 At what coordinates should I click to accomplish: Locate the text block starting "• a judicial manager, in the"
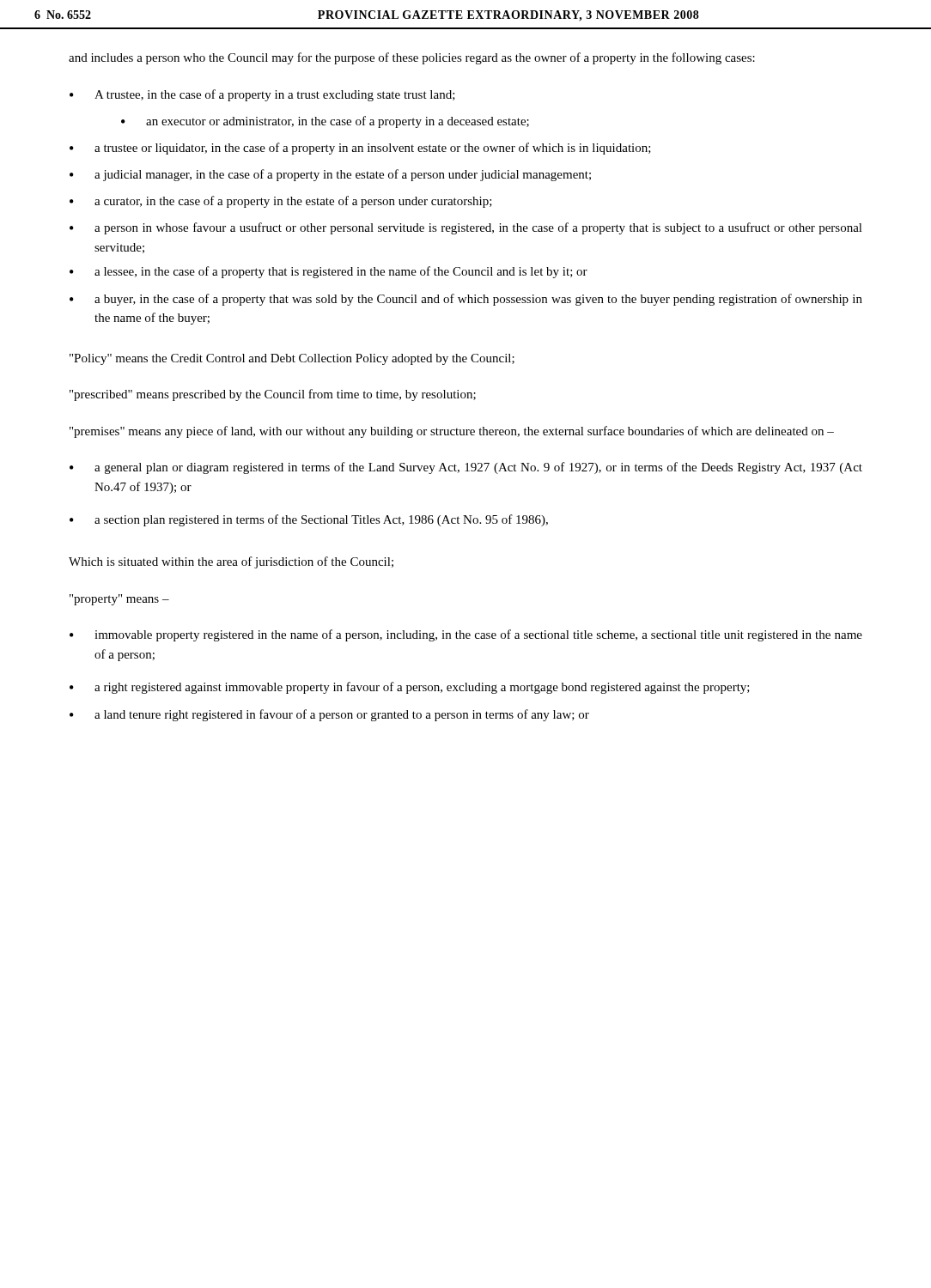coord(466,176)
